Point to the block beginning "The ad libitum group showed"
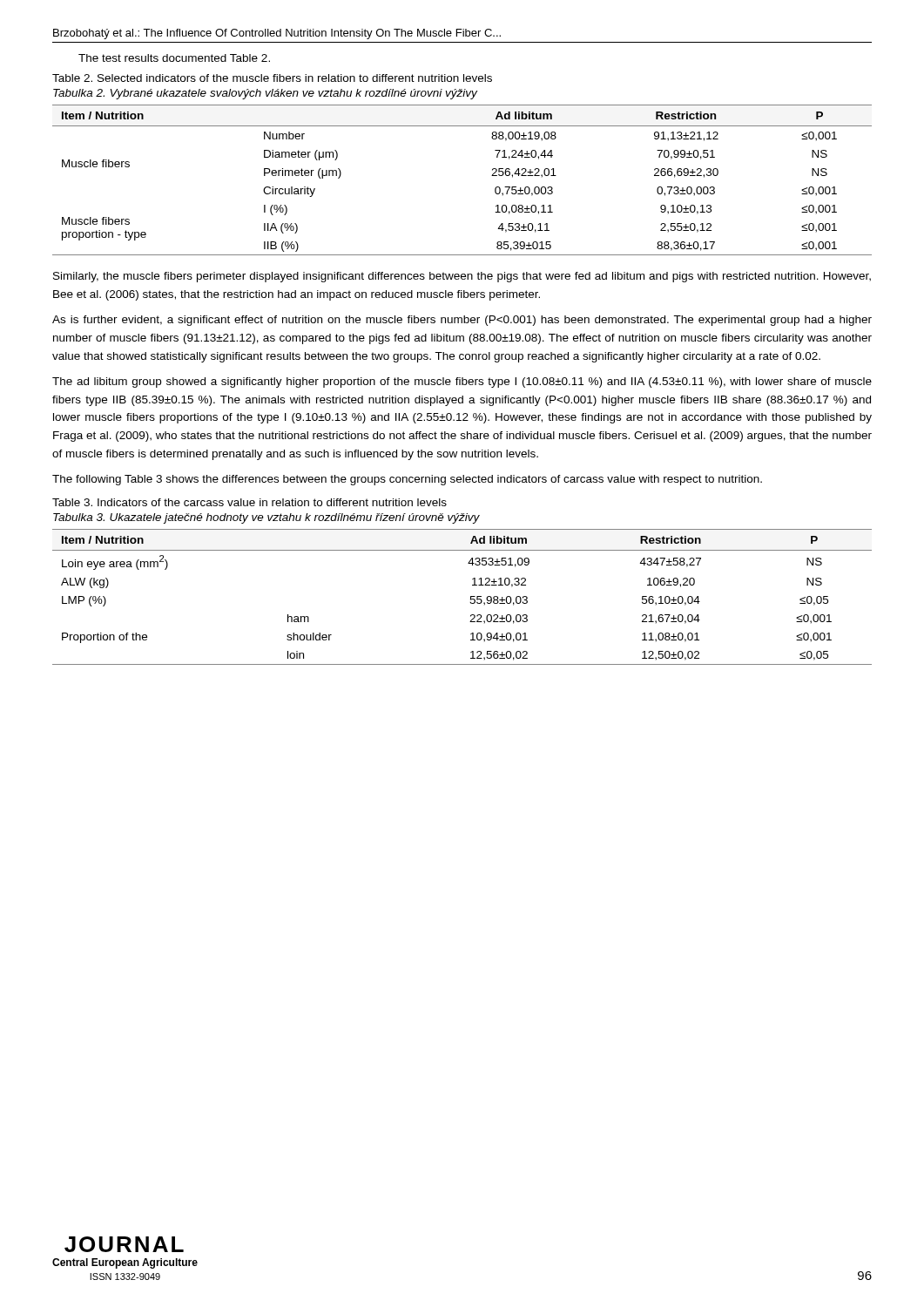The image size is (924, 1307). [x=462, y=417]
